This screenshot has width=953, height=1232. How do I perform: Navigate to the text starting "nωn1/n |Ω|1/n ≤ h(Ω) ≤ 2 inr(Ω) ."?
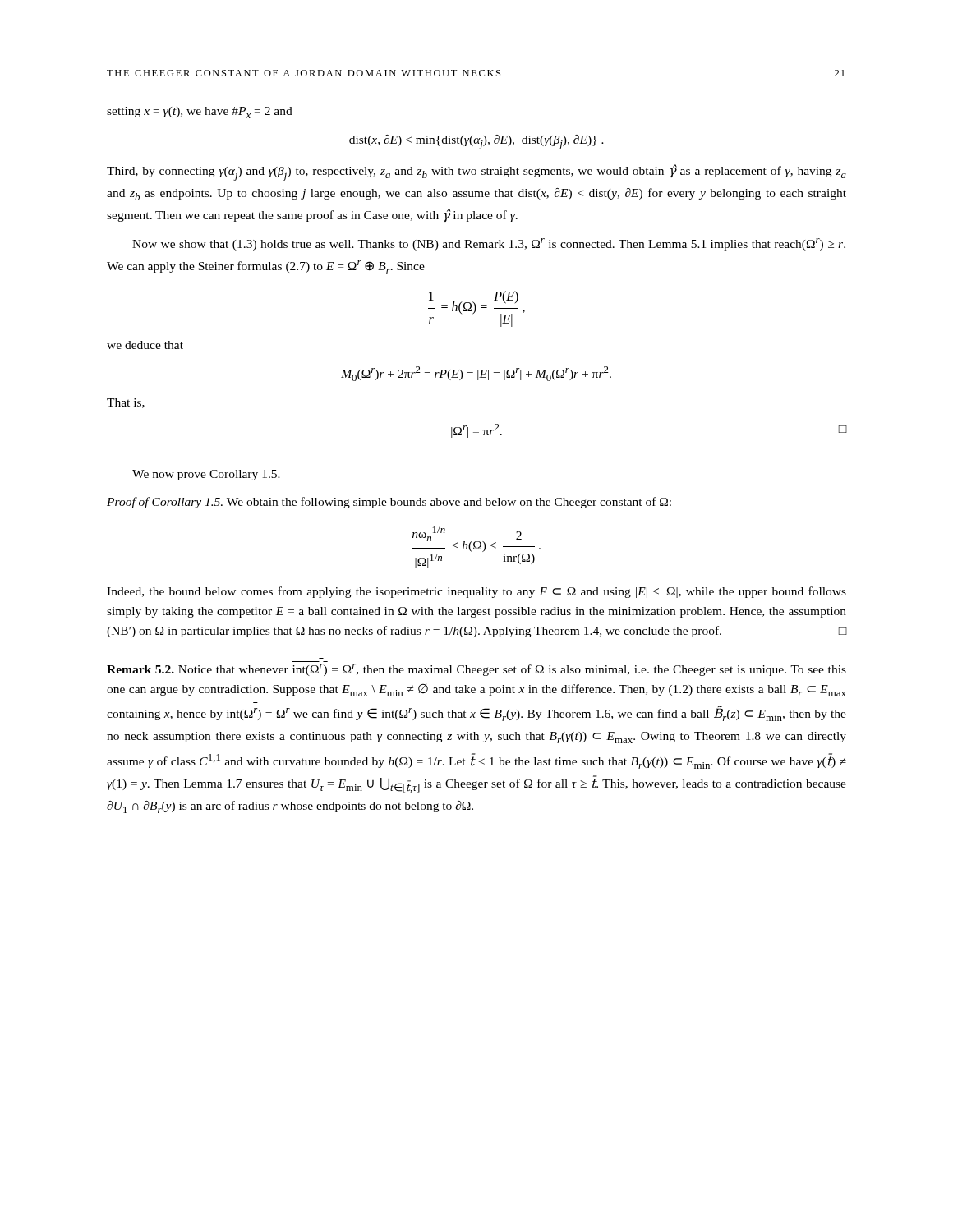476,547
